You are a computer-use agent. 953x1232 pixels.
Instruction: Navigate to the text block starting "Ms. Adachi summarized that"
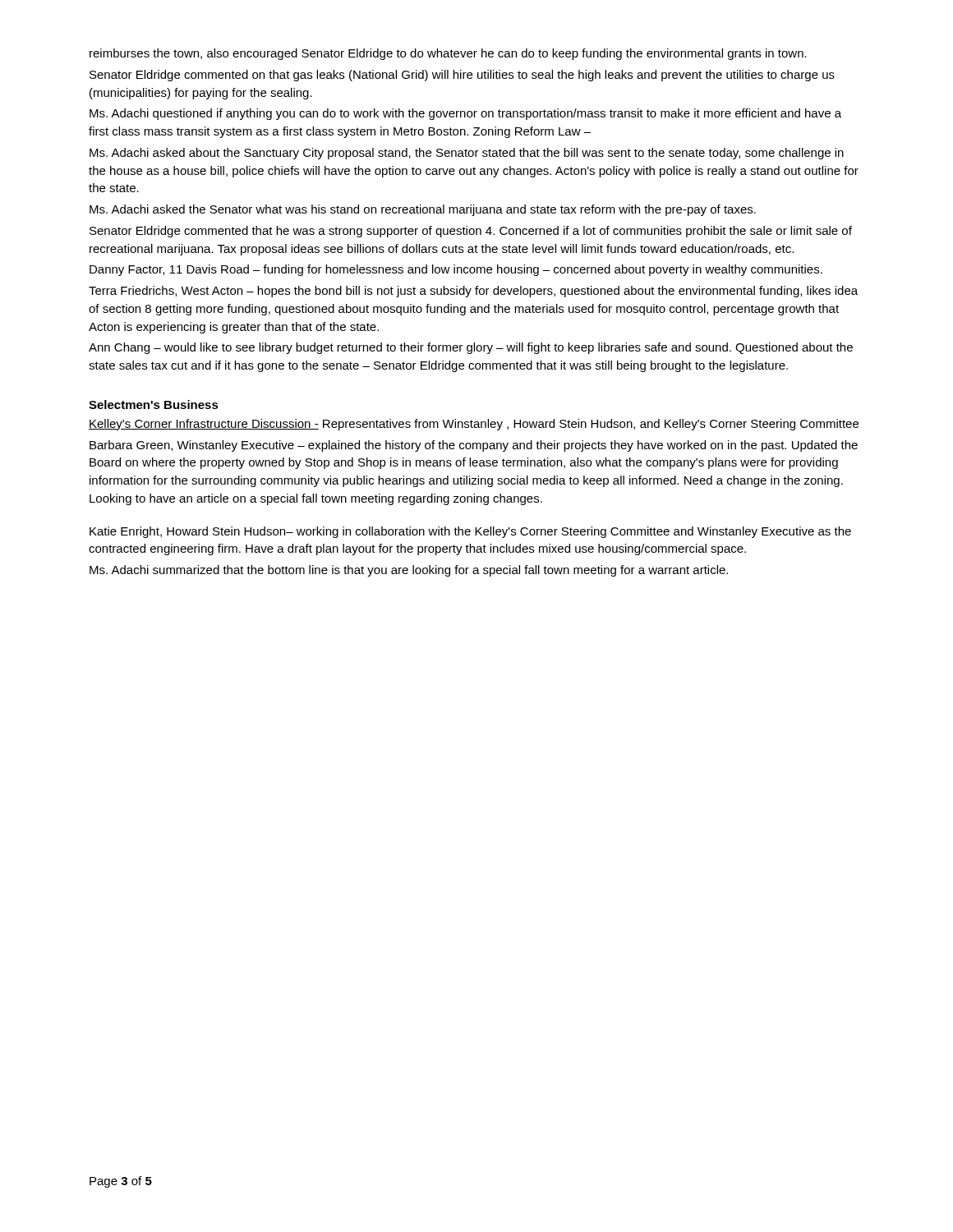tap(476, 570)
